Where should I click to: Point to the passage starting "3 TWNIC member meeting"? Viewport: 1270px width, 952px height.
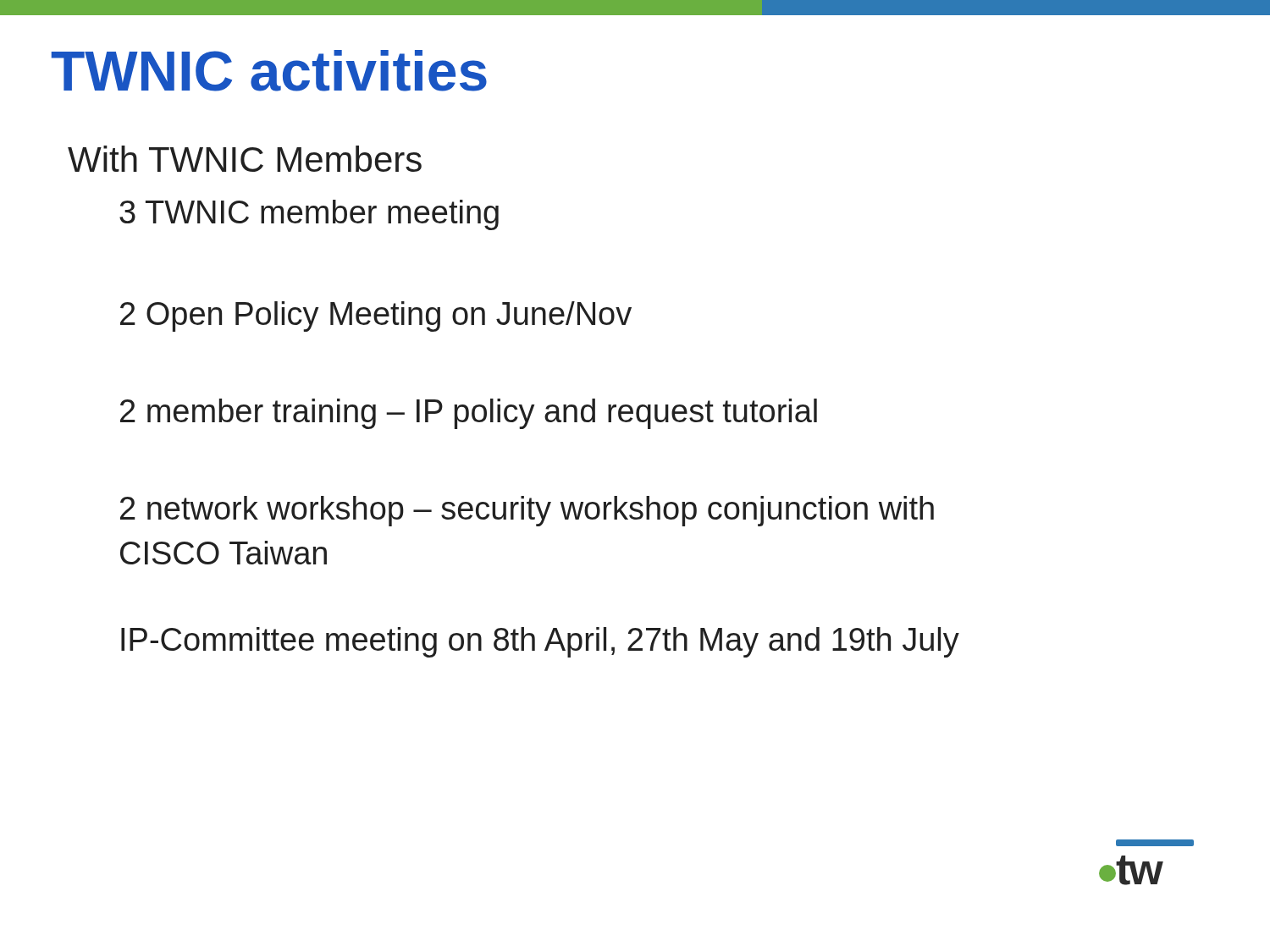tap(309, 212)
